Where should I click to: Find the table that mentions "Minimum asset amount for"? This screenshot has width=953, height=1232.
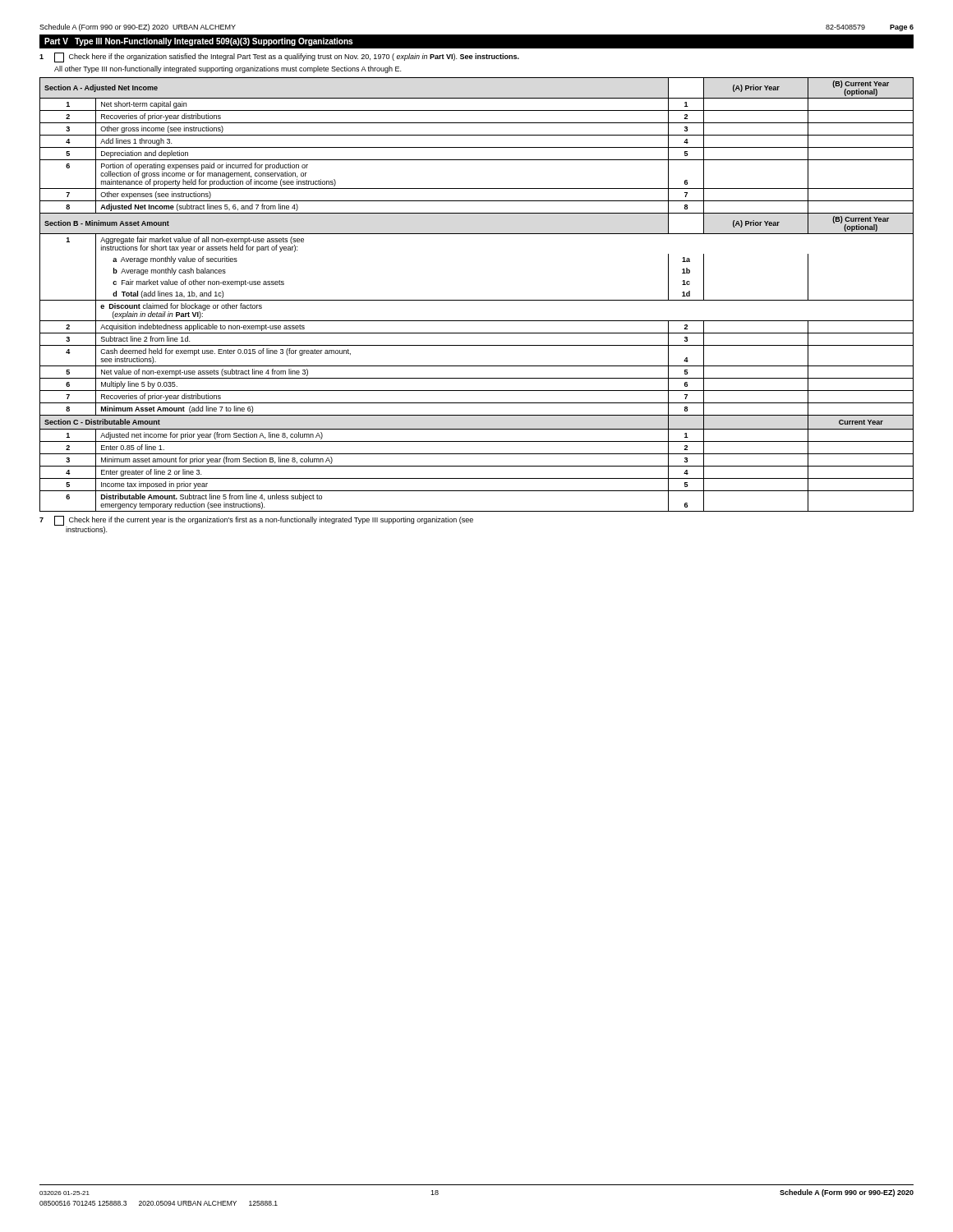click(476, 294)
